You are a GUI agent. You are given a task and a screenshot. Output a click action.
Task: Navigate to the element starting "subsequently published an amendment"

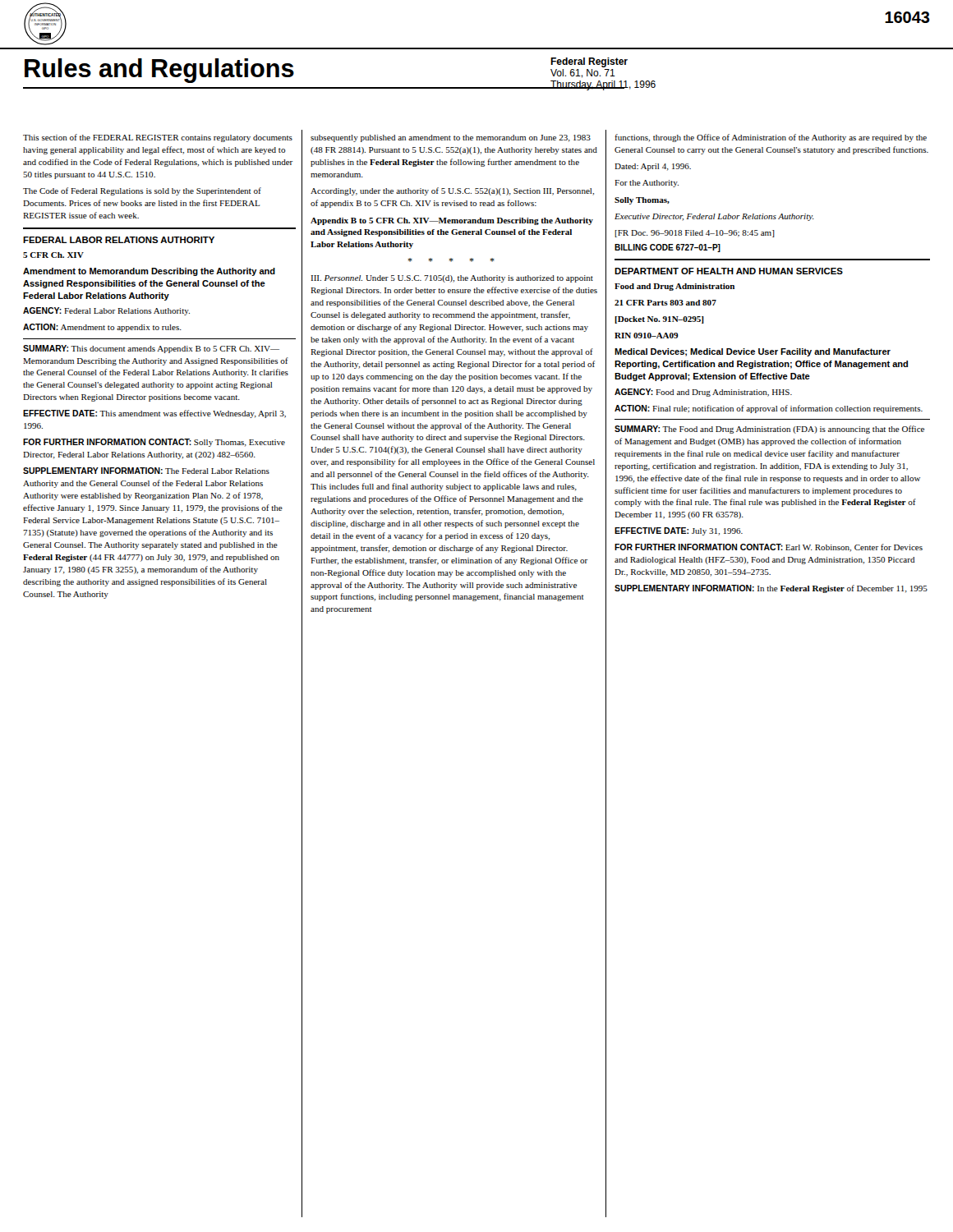[454, 170]
